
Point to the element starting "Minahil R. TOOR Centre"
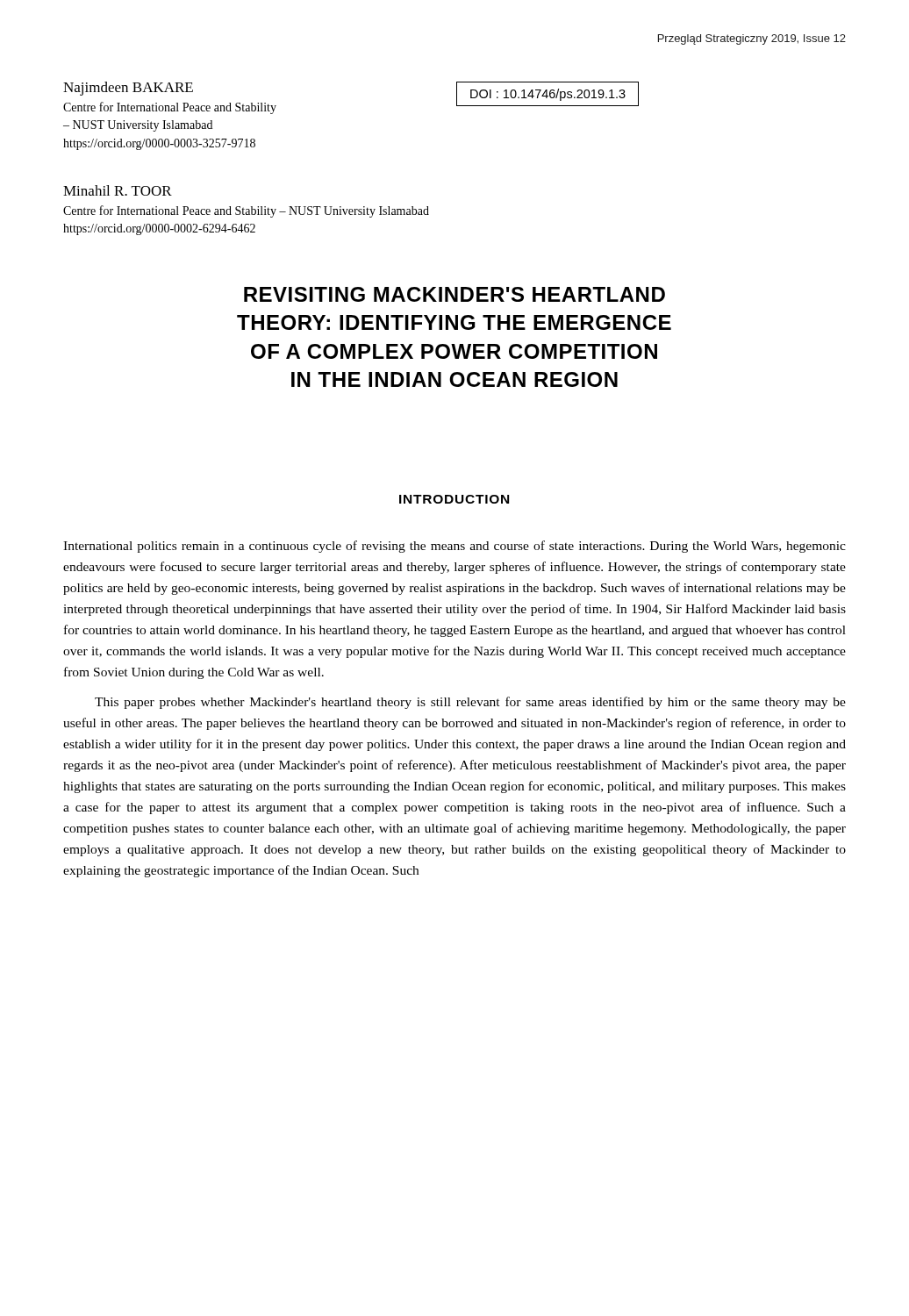246,210
